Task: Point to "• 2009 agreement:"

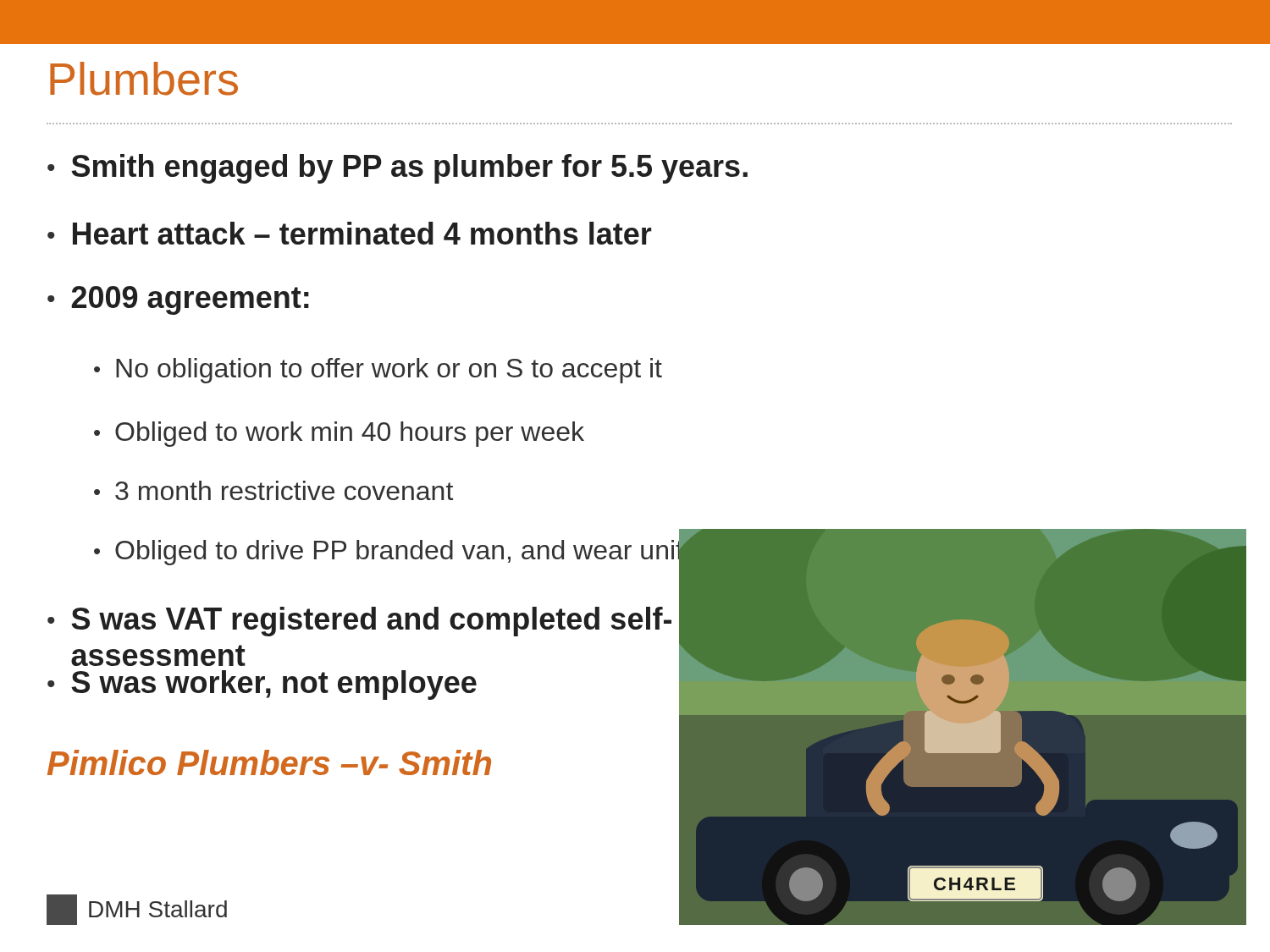Action: (x=179, y=298)
